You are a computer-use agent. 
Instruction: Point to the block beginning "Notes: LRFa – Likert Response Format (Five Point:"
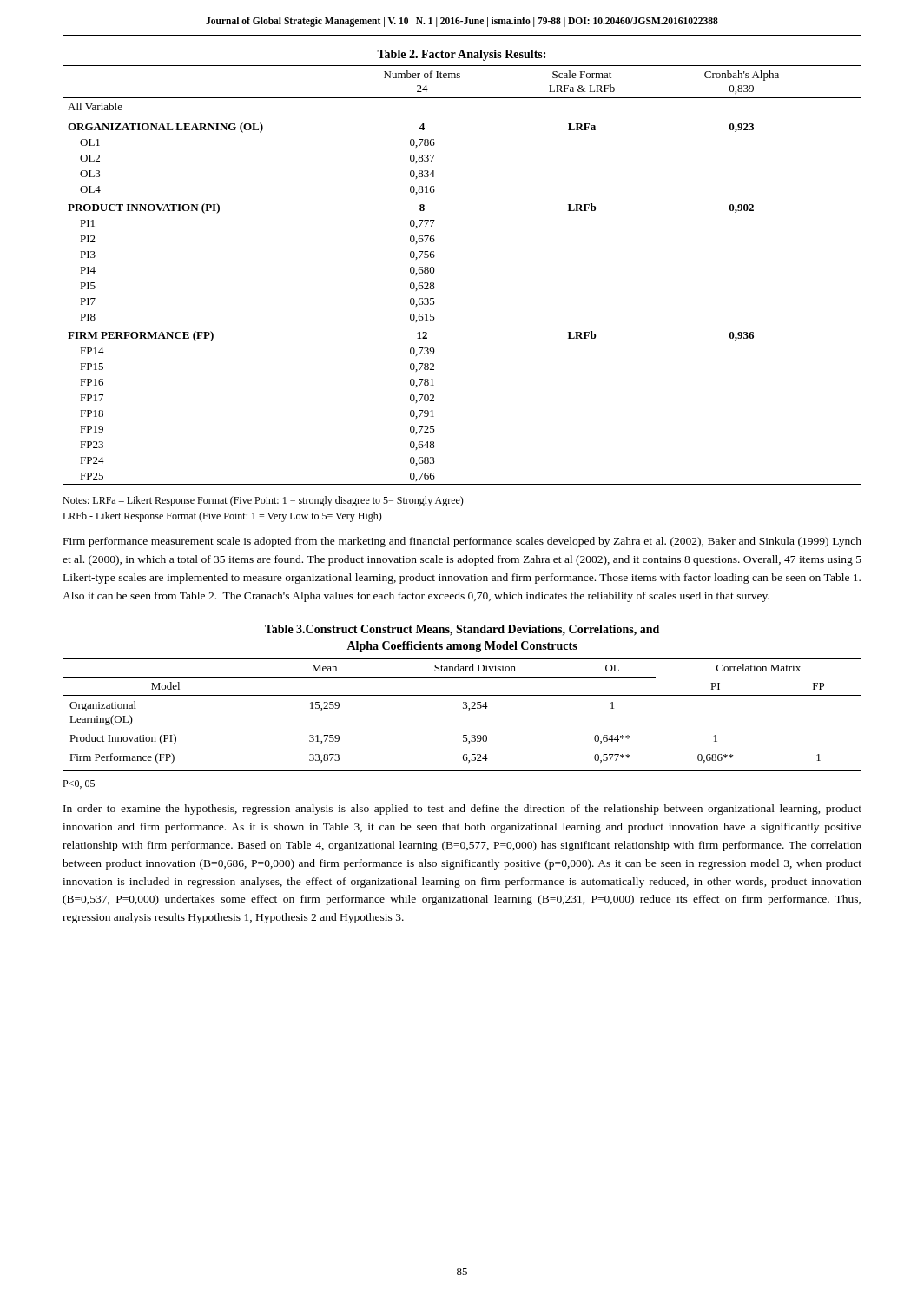pyautogui.click(x=263, y=508)
